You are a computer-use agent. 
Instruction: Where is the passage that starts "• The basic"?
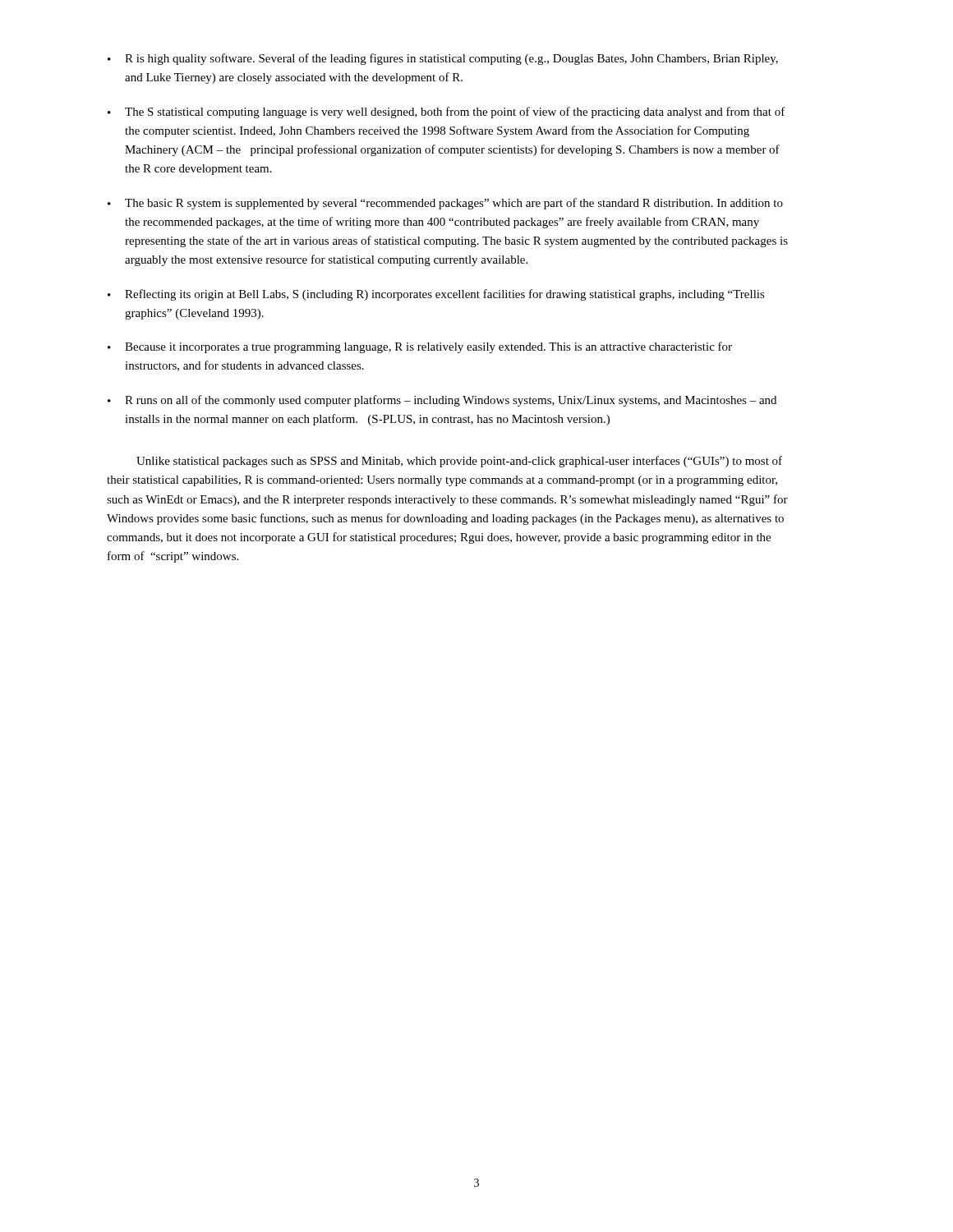pyautogui.click(x=448, y=232)
